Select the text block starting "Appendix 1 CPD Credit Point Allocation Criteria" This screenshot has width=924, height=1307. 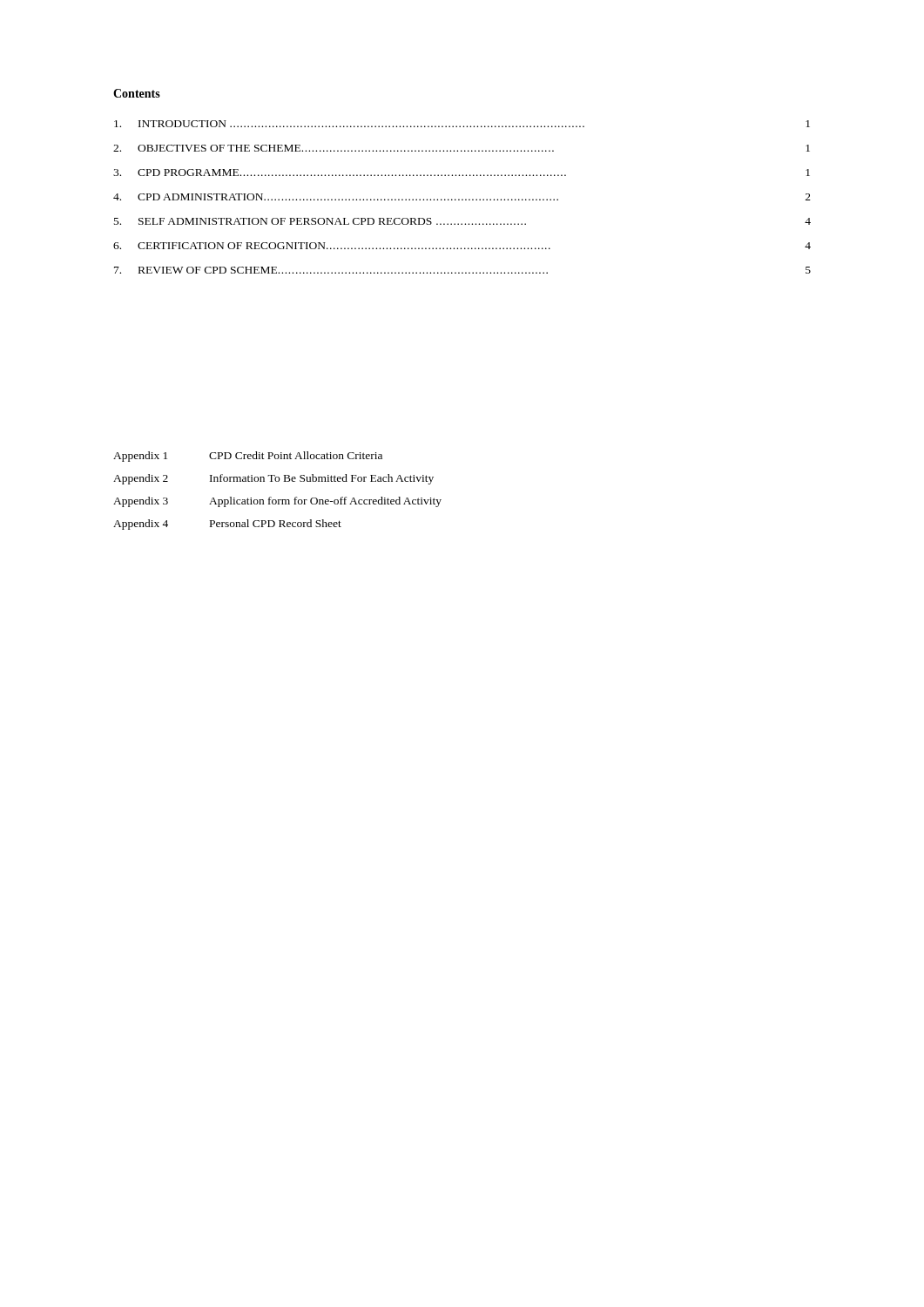pyautogui.click(x=248, y=456)
